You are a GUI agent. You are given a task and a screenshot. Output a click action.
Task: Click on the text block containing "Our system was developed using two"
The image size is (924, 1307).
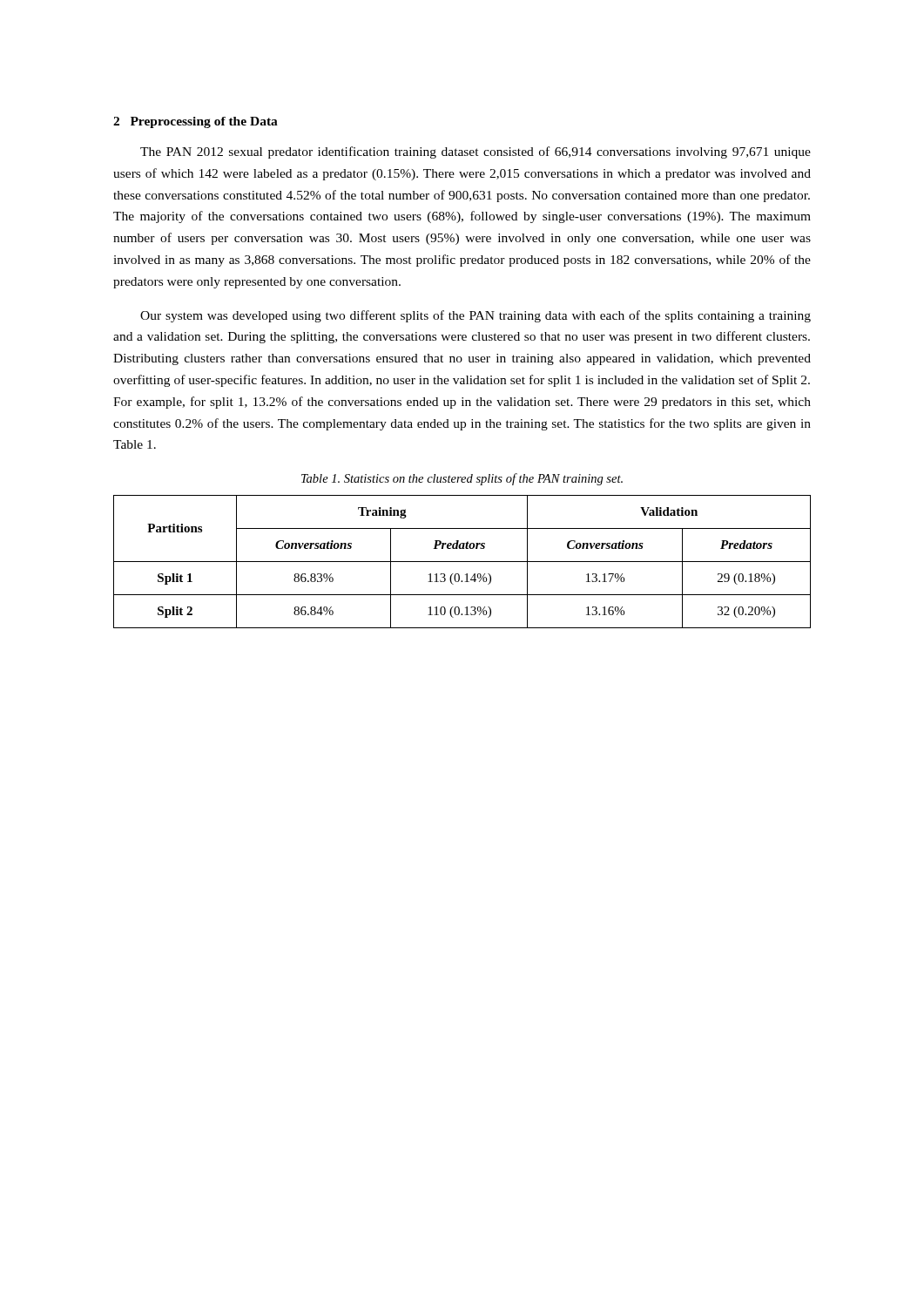(462, 379)
